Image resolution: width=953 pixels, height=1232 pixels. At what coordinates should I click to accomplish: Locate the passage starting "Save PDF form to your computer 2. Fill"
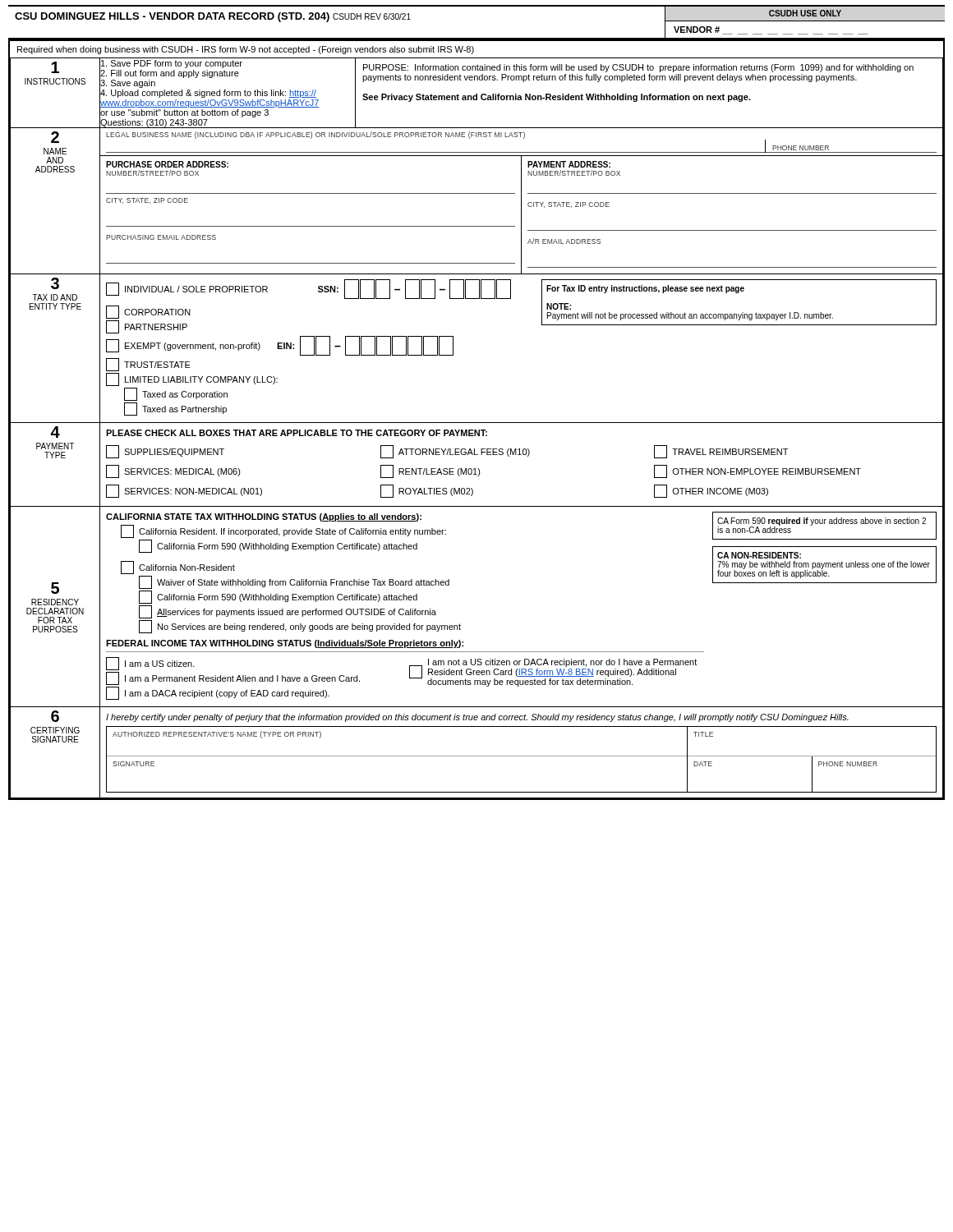(210, 93)
